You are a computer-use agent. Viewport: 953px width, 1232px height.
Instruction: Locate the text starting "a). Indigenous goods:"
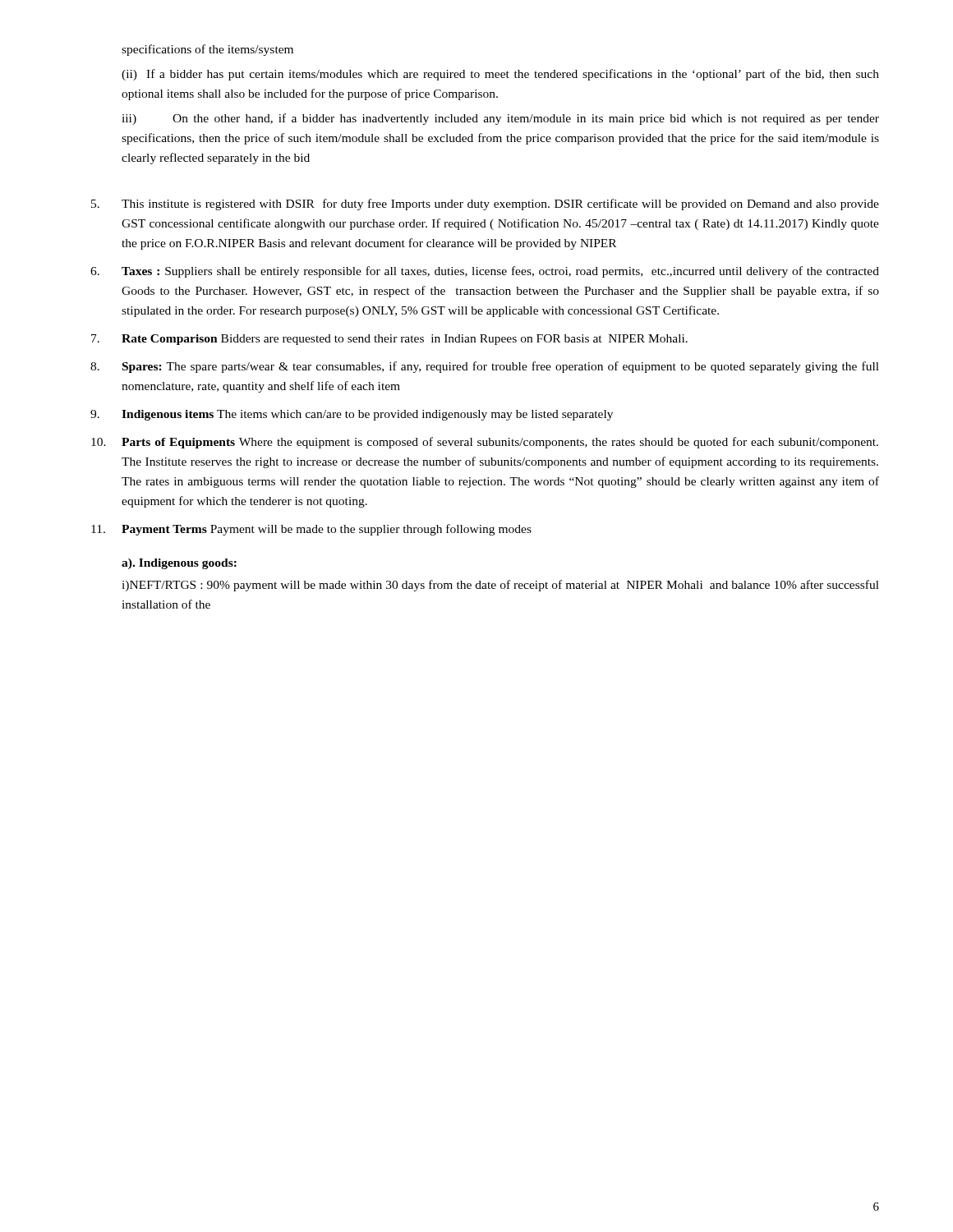pos(179,562)
